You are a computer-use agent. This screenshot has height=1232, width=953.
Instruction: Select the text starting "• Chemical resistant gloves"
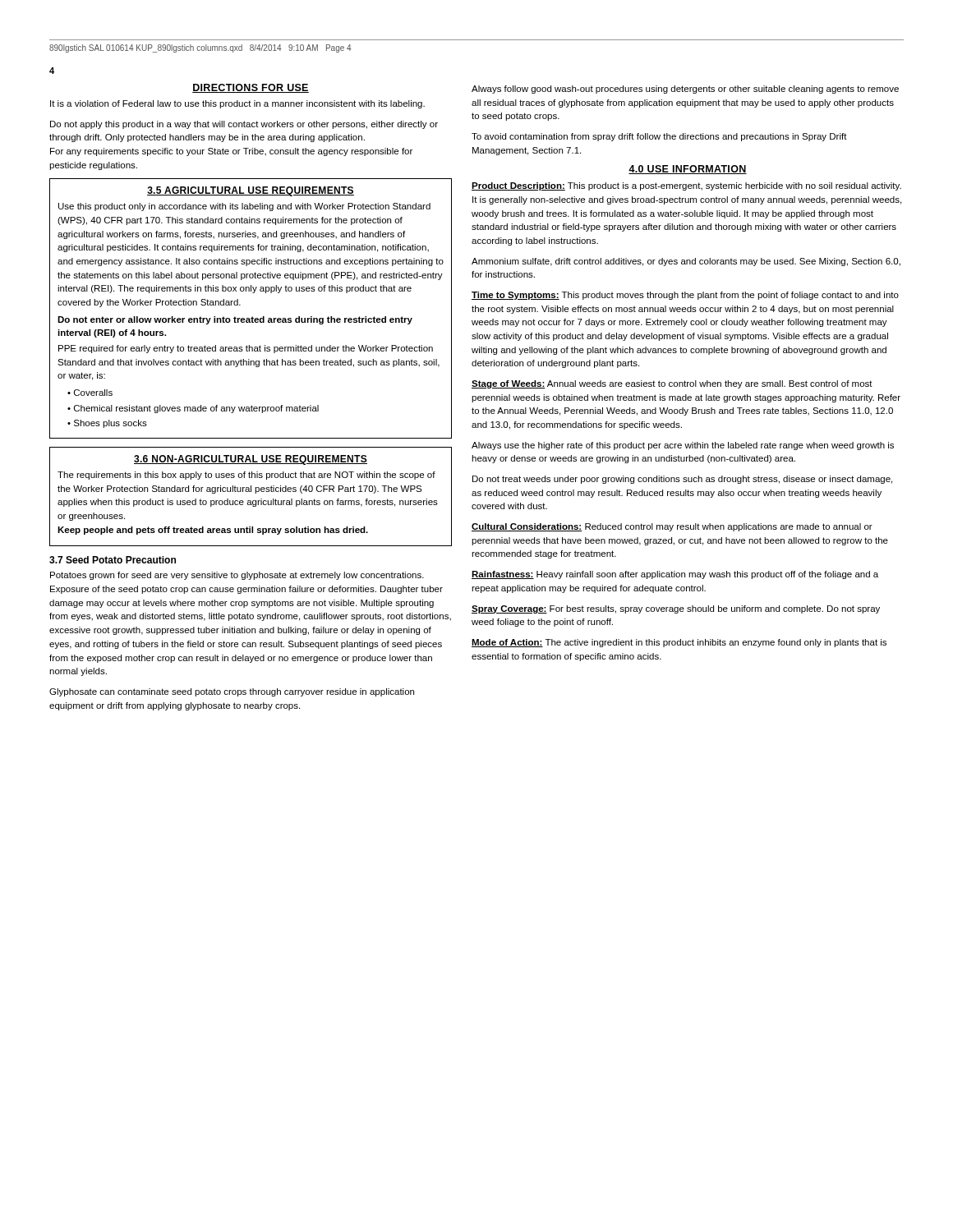[193, 408]
